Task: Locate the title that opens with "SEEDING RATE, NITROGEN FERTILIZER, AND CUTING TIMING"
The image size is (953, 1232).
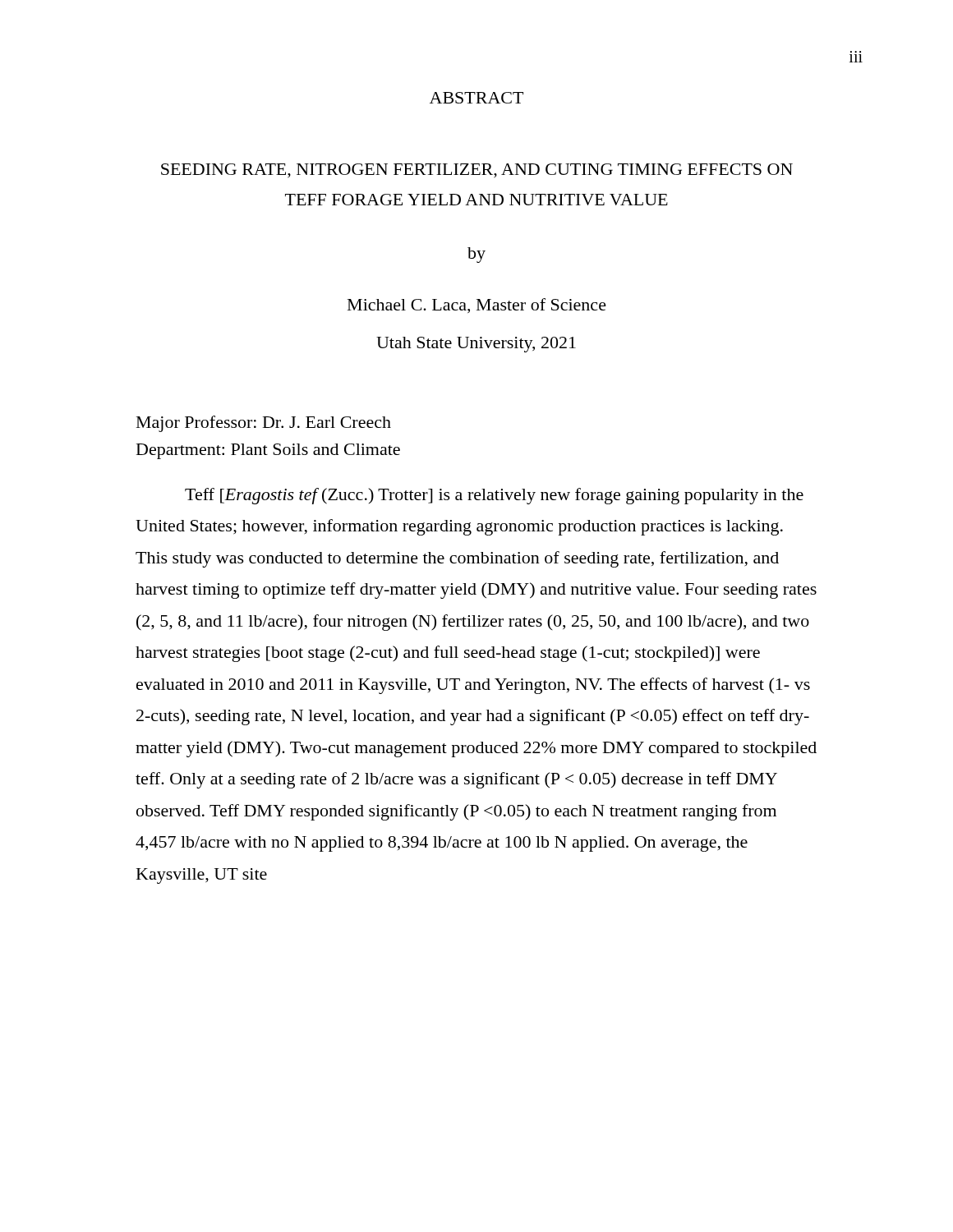Action: click(x=476, y=184)
